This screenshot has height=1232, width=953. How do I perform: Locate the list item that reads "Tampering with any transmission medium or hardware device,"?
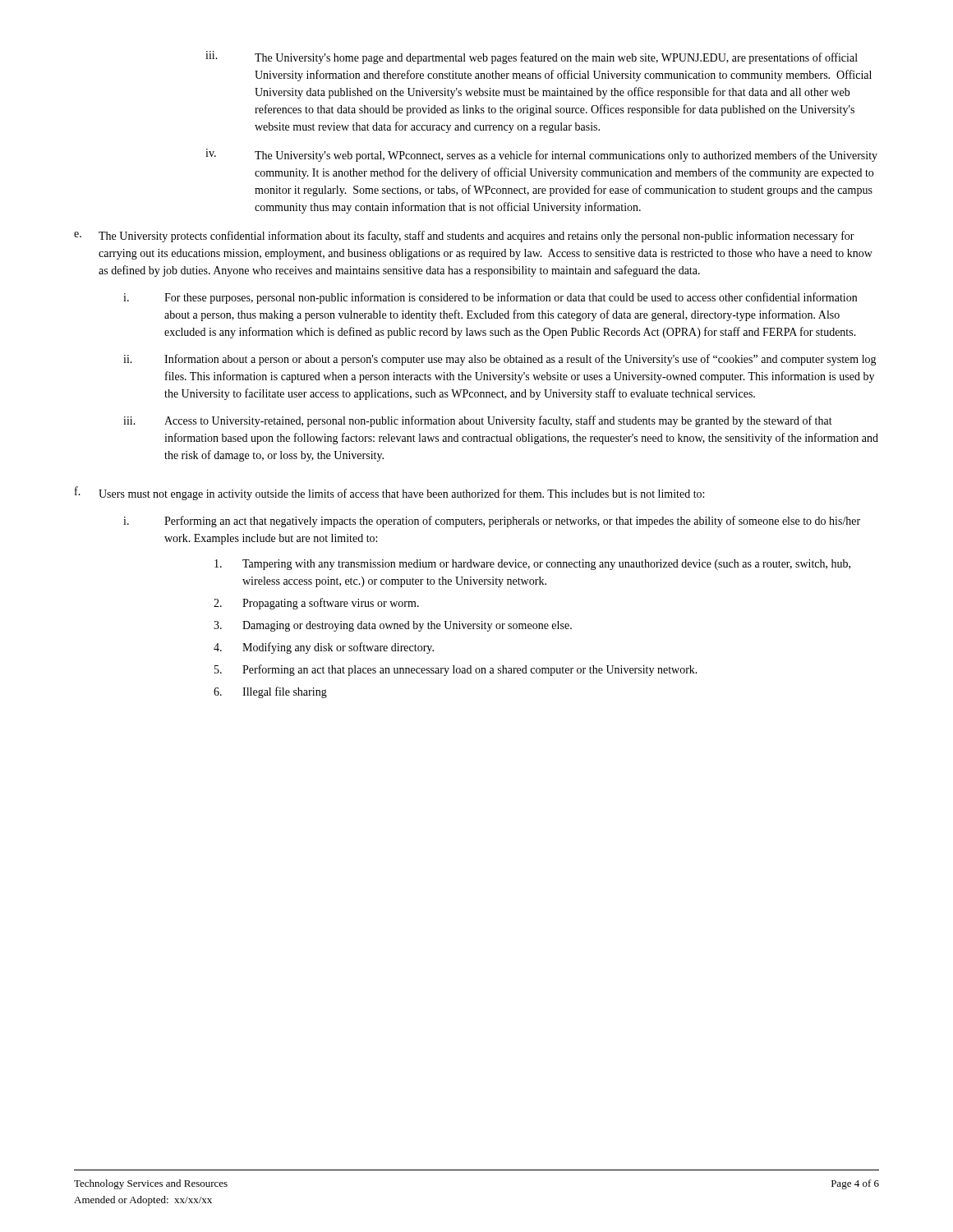pyautogui.click(x=546, y=573)
